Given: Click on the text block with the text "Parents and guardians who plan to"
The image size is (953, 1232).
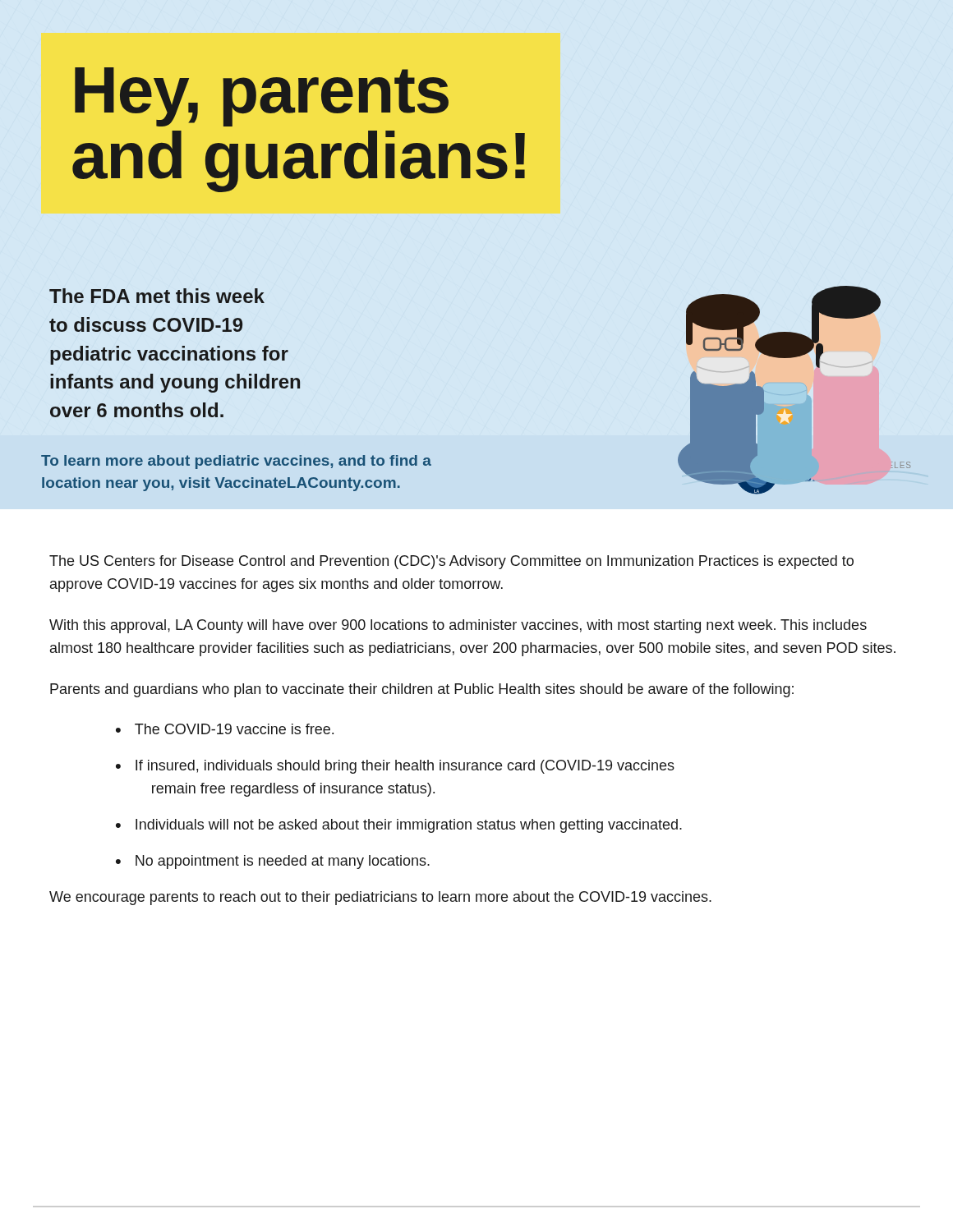Looking at the screenshot, I should pyautogui.click(x=422, y=689).
